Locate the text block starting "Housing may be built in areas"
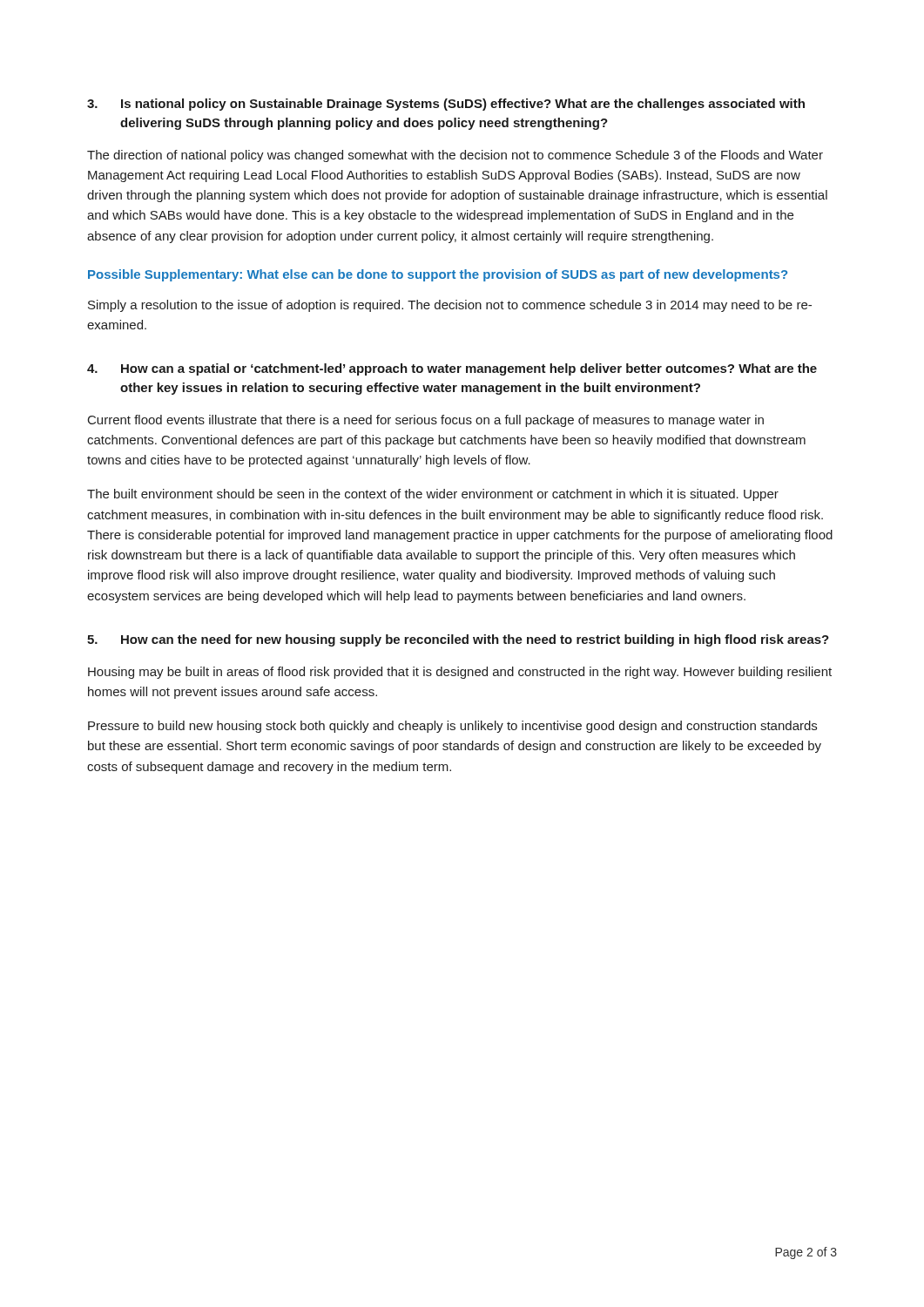924x1307 pixels. pyautogui.click(x=460, y=681)
